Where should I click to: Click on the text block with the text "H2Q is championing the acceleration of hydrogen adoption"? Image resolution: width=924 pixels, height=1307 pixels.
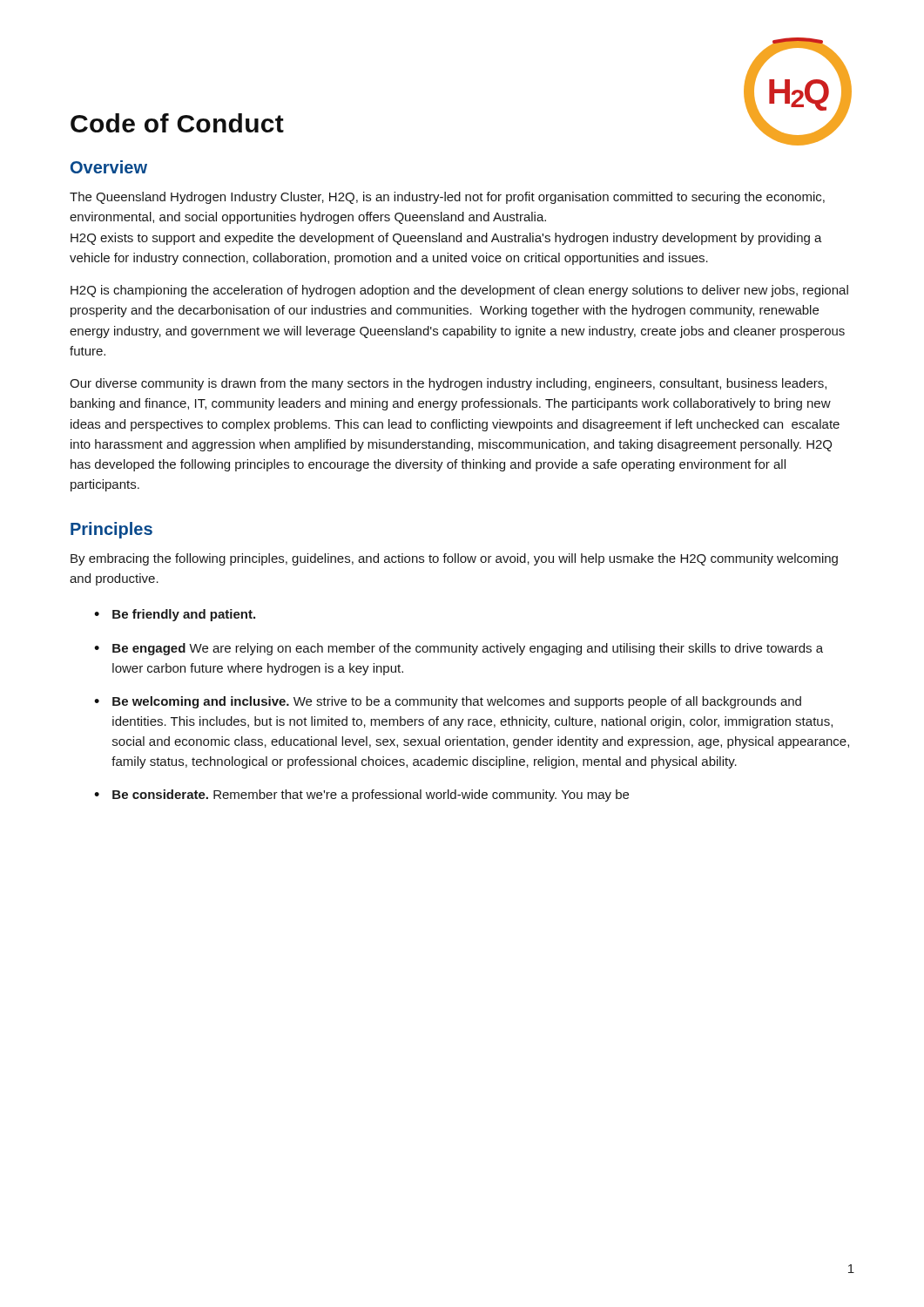(459, 320)
